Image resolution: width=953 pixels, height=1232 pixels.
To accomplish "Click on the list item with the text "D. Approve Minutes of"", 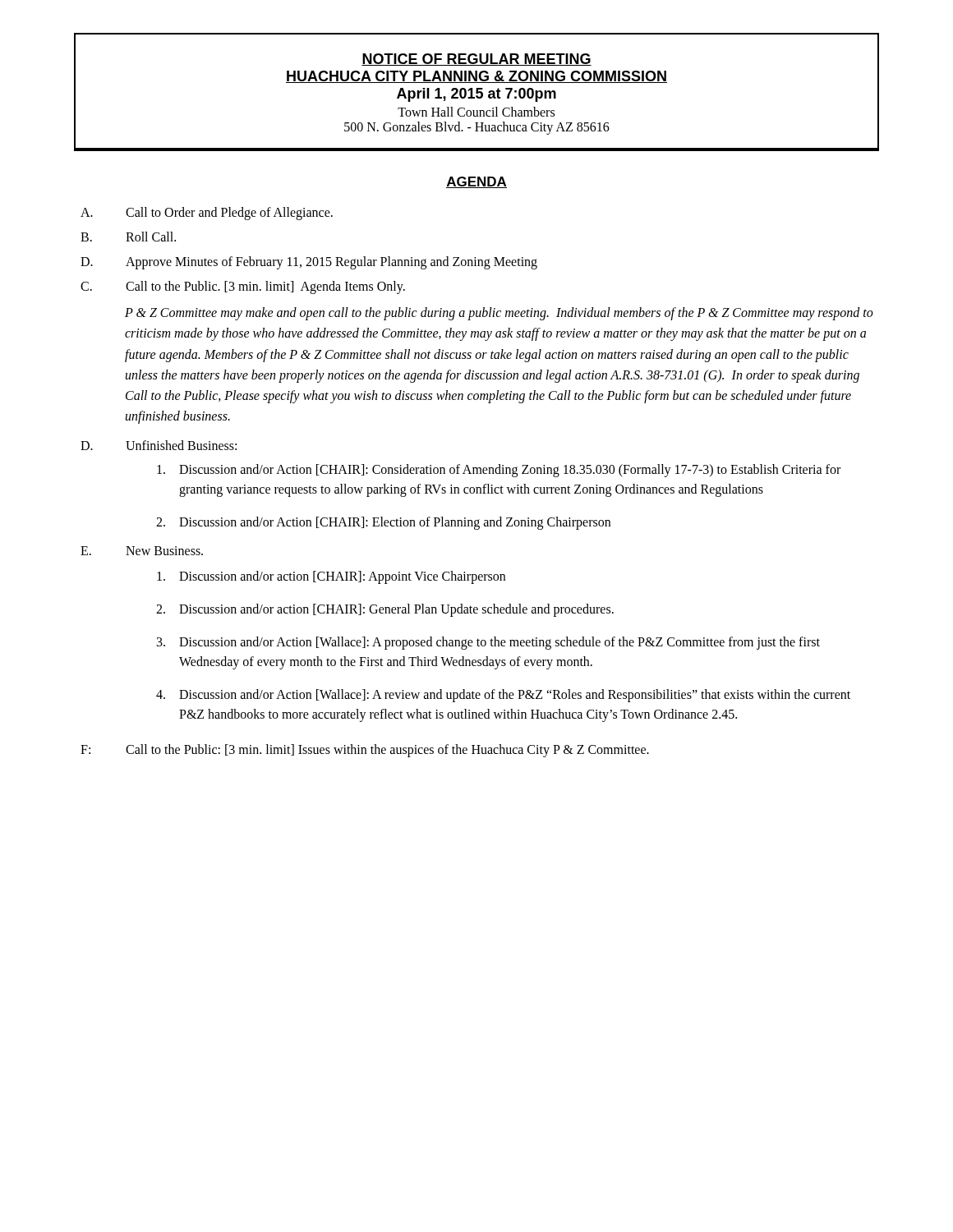I will point(306,262).
